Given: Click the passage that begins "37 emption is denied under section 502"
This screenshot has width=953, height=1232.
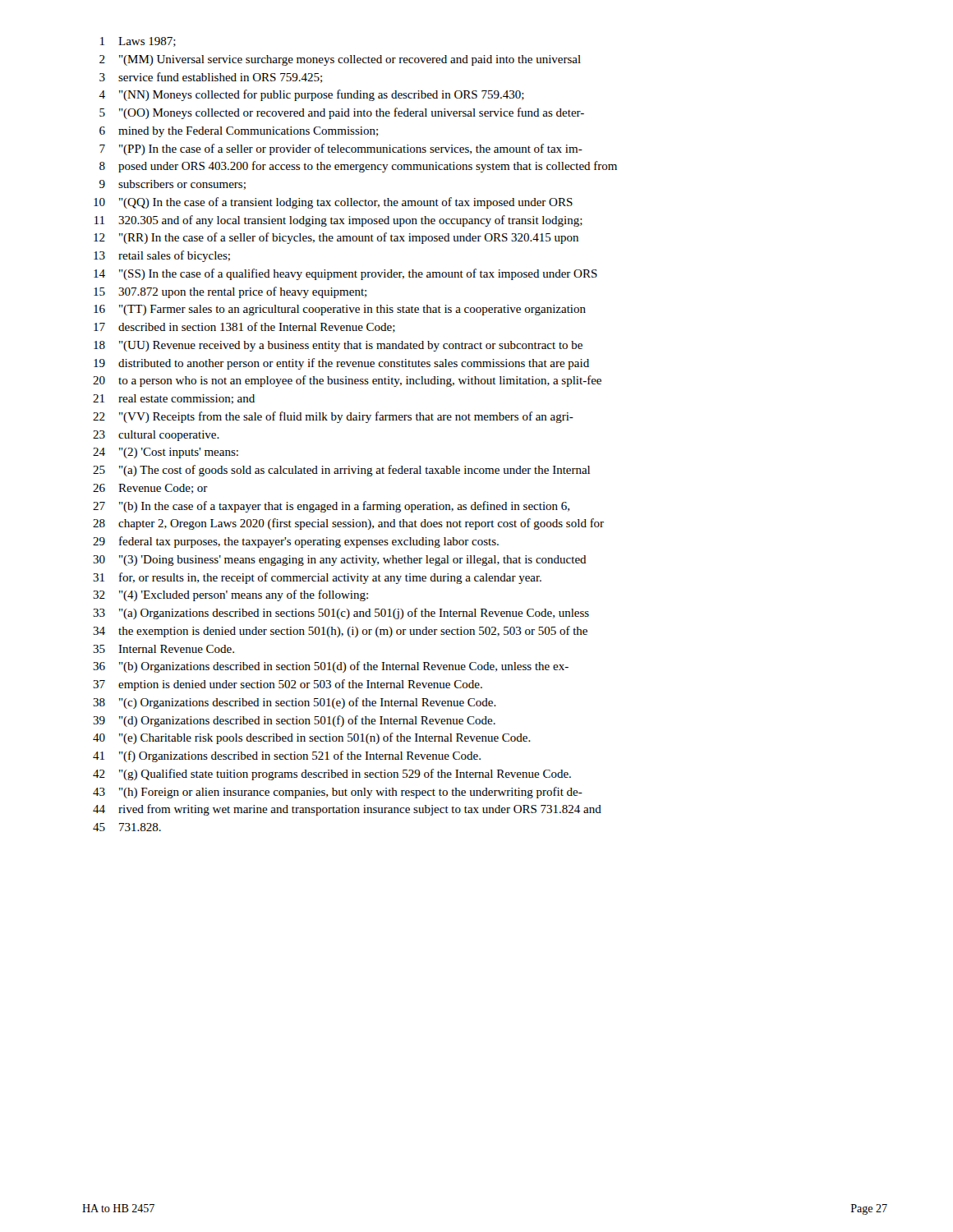Looking at the screenshot, I should point(485,685).
